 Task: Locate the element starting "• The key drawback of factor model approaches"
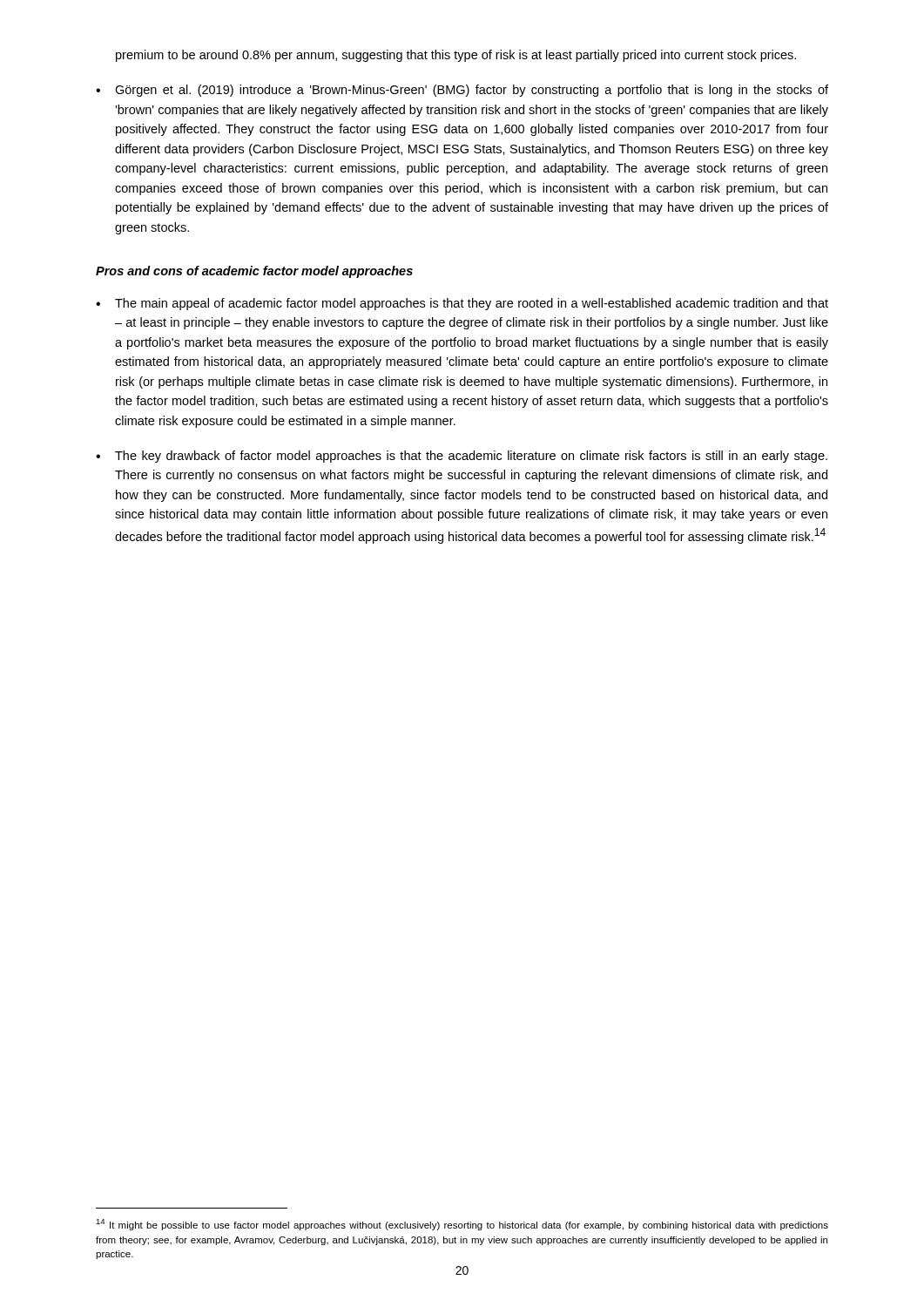[462, 496]
